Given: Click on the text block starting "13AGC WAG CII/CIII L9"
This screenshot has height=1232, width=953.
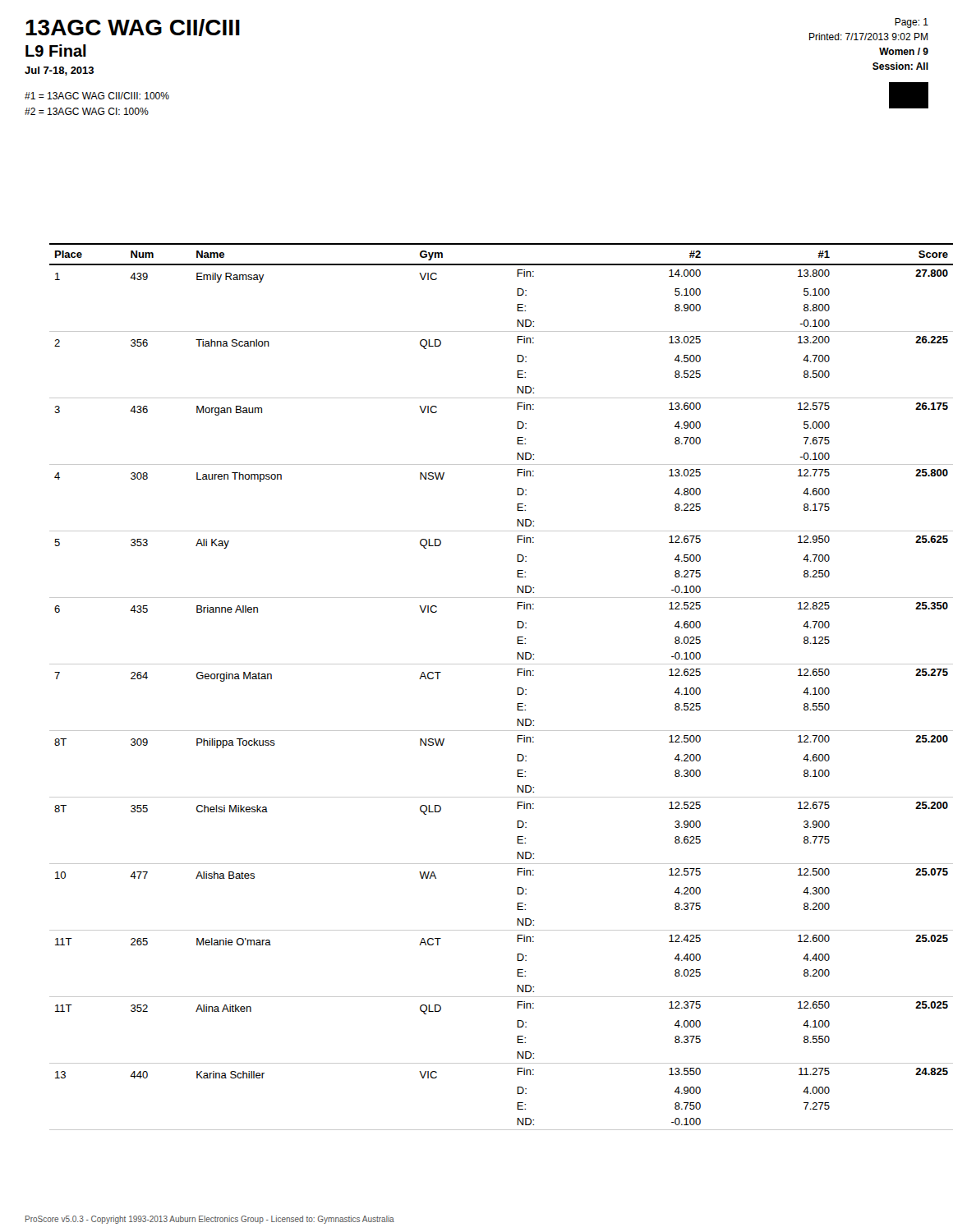Looking at the screenshot, I should tap(133, 46).
